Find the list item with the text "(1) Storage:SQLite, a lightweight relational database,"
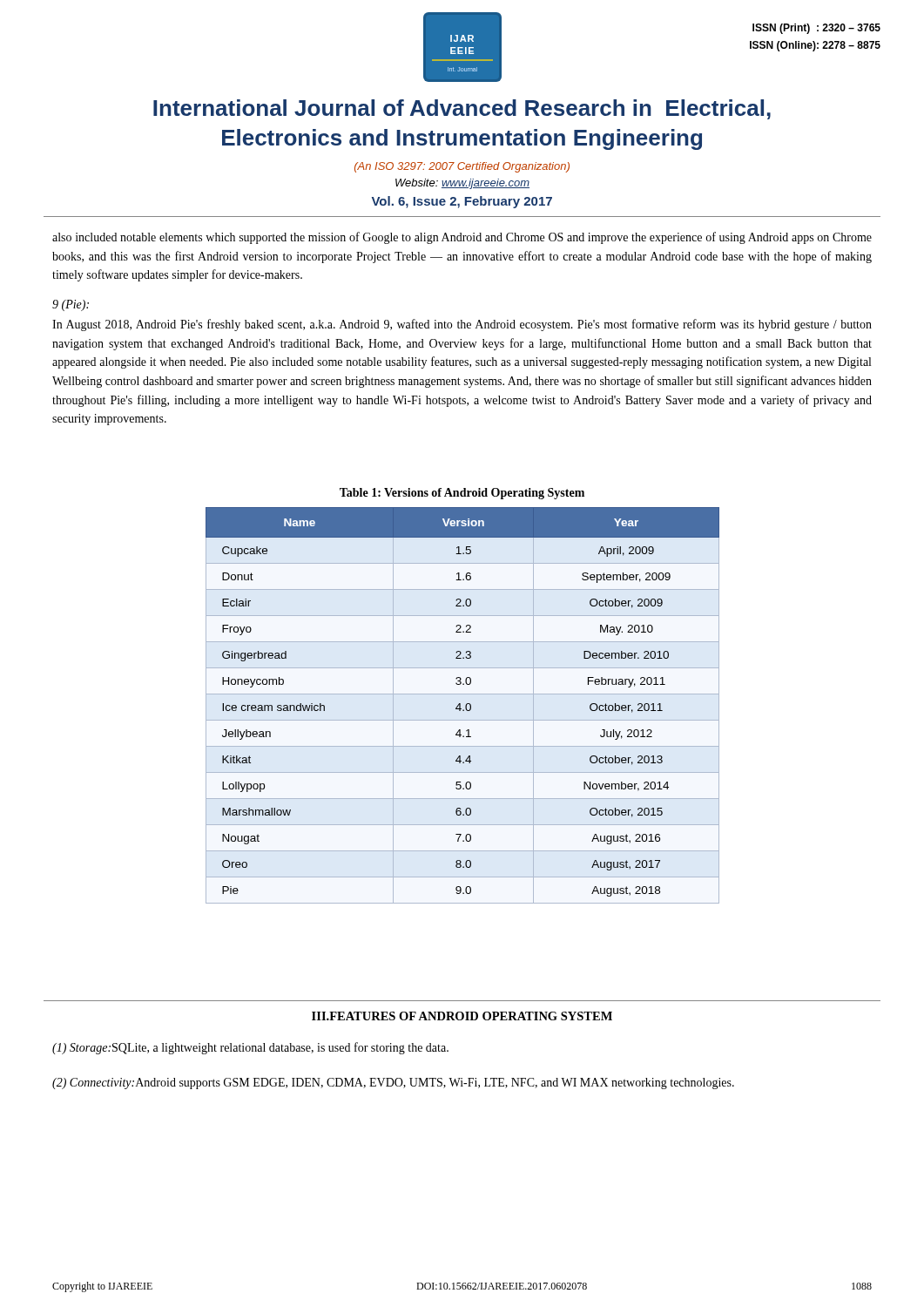Viewport: 924px width, 1307px height. click(251, 1048)
